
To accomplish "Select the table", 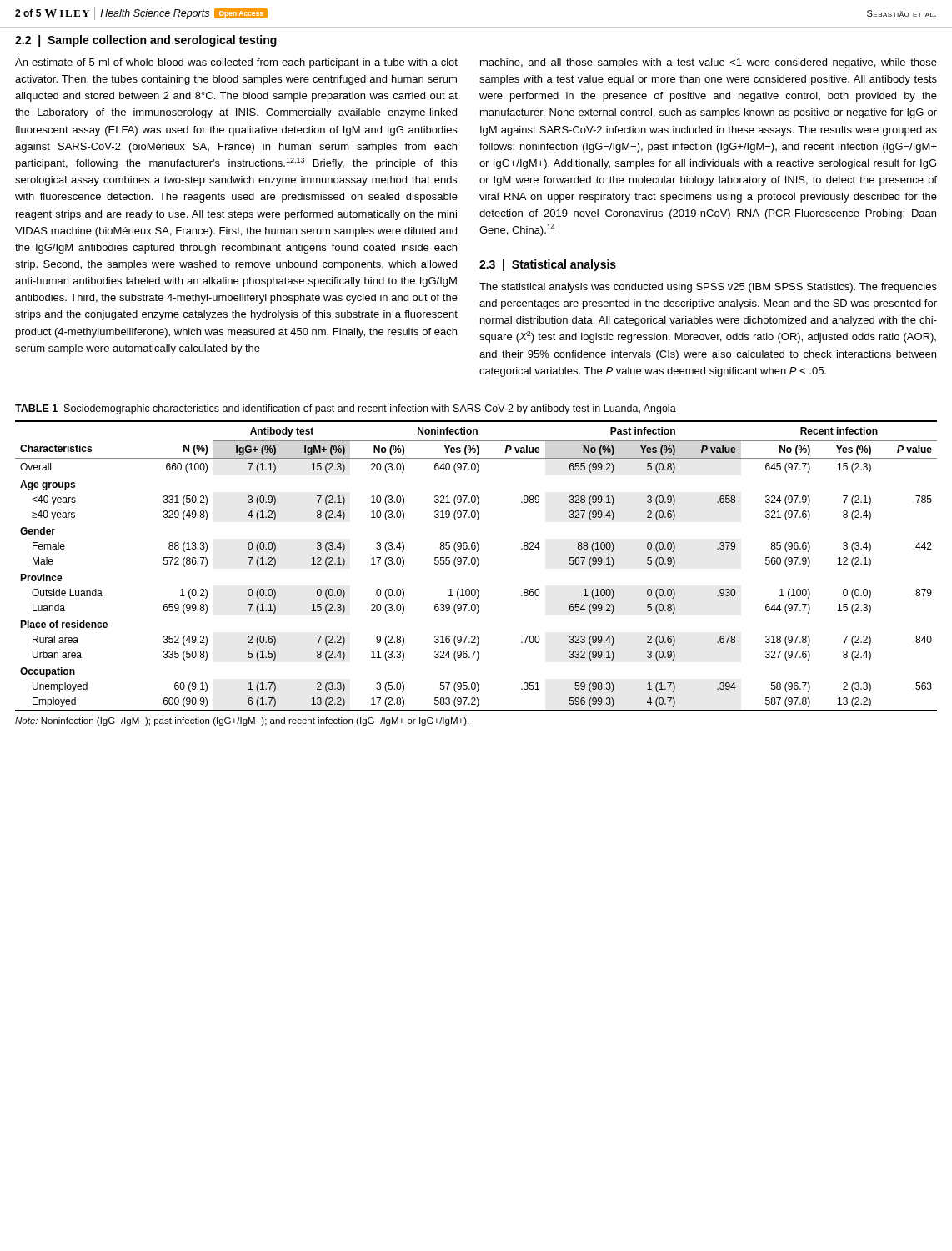I will point(476,566).
